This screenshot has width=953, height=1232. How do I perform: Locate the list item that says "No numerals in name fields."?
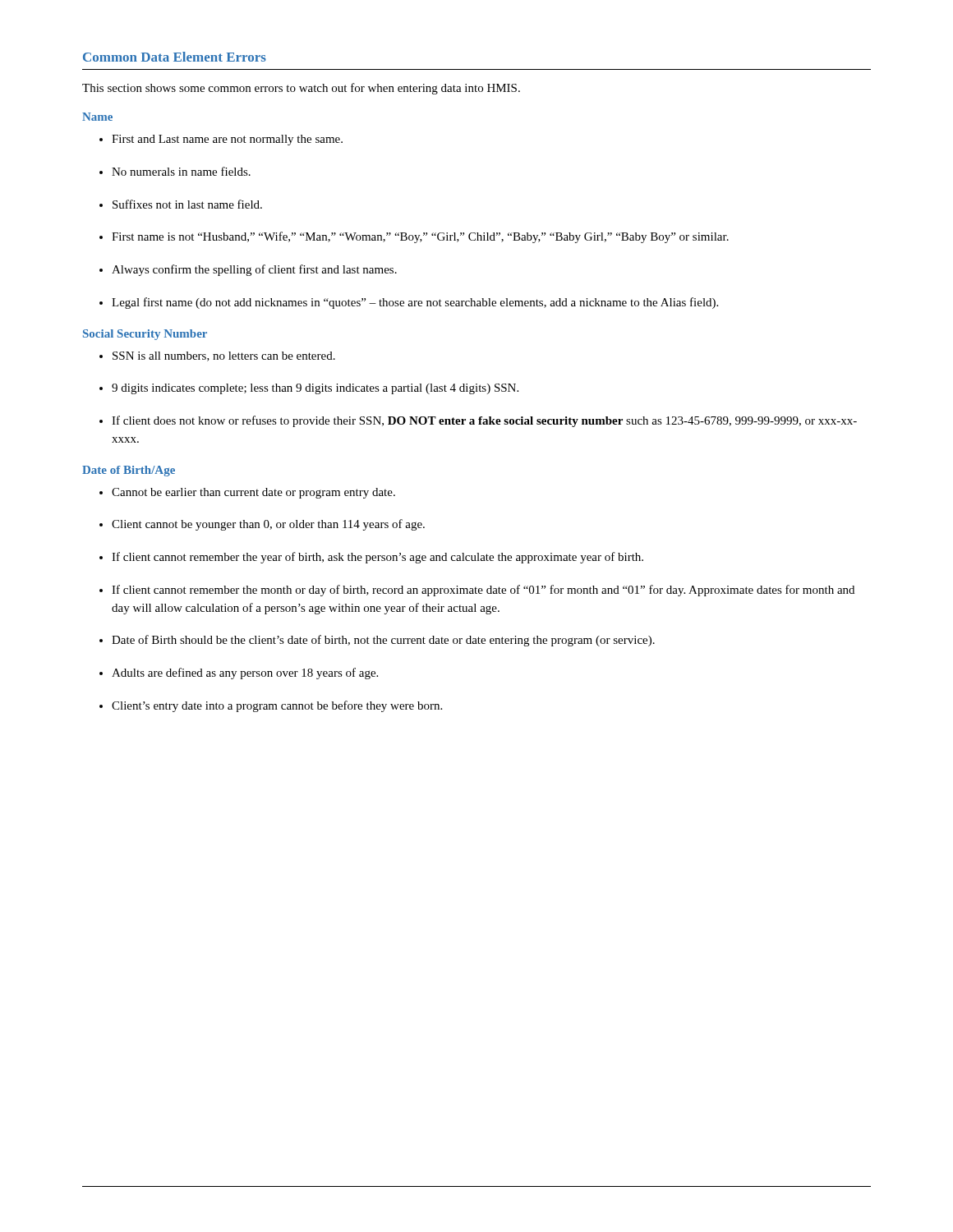pos(175,171)
